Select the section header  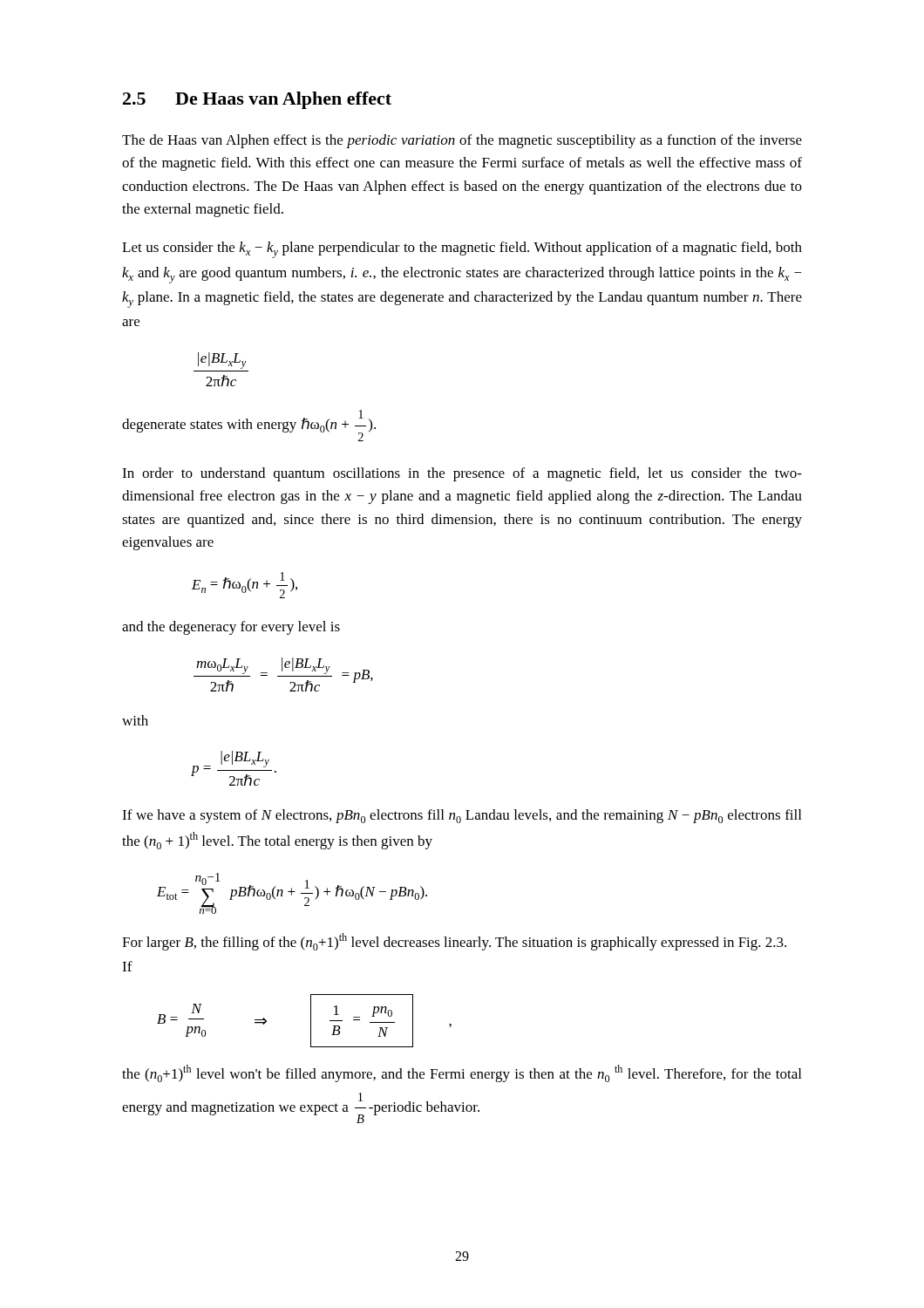(x=257, y=98)
